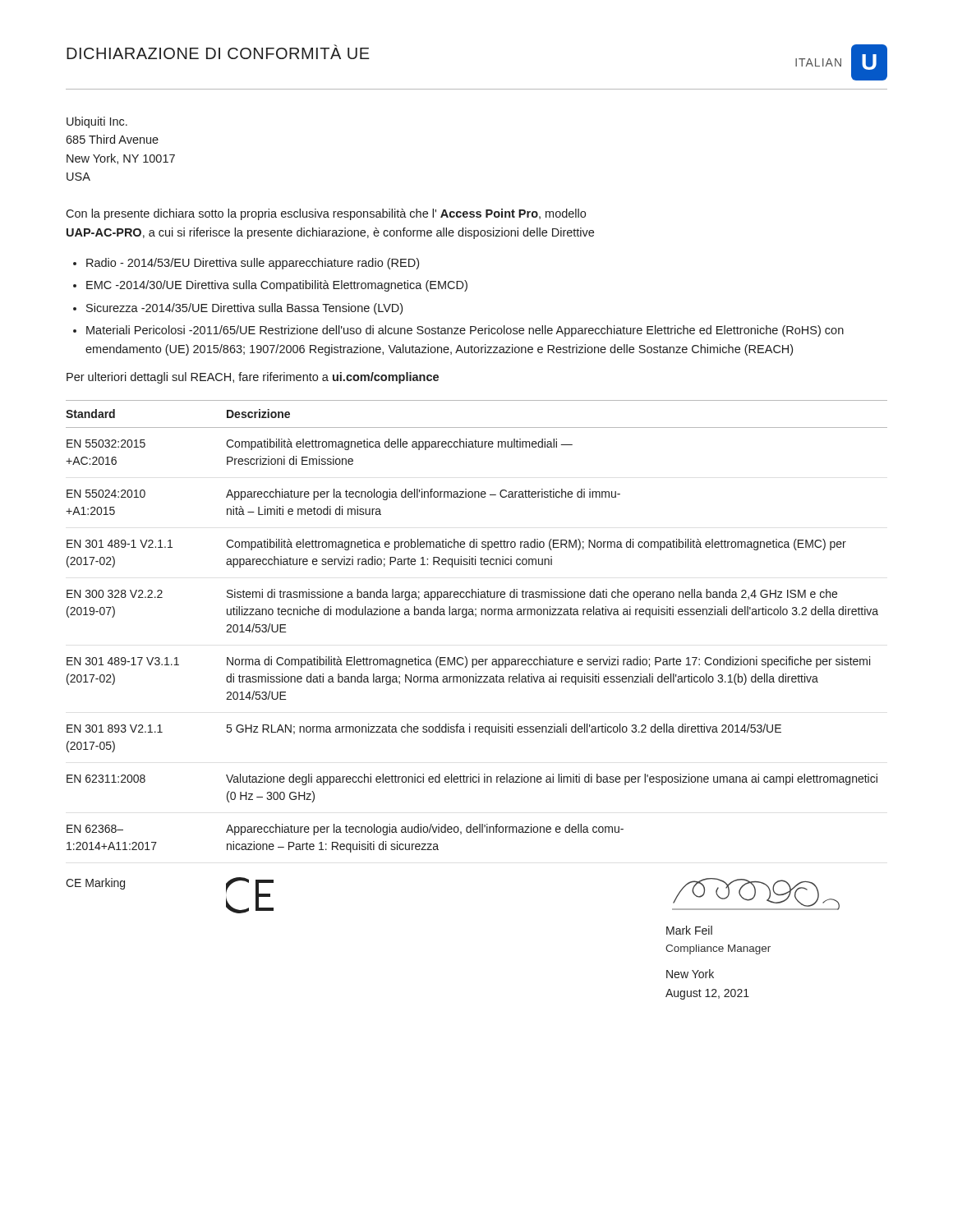Point to the text block starting "Sicurezza -2014/35/UE Direttiva sulla Bassa"
Viewport: 953px width, 1232px height.
pos(244,308)
